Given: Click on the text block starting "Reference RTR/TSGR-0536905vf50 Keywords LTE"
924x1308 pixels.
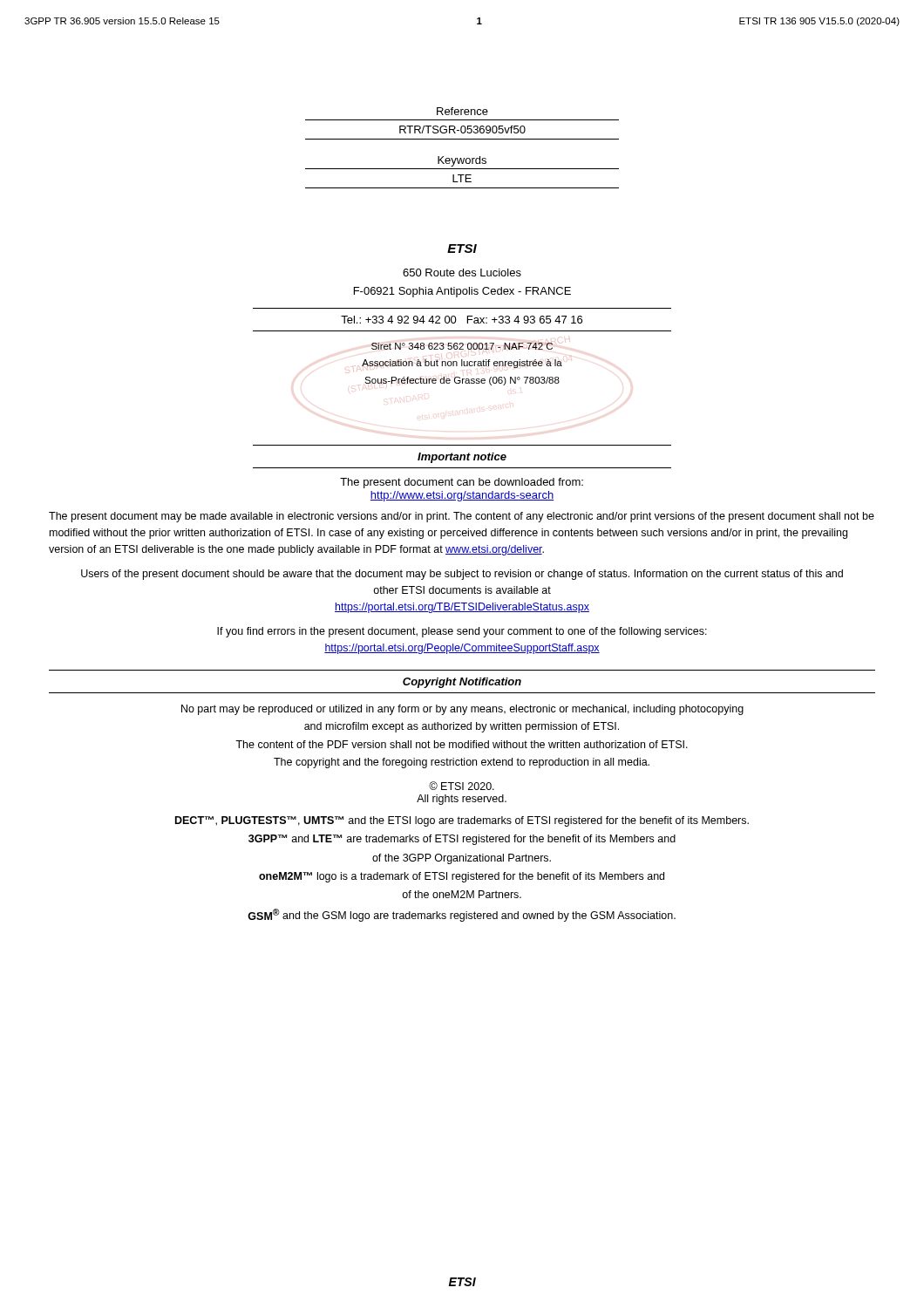Looking at the screenshot, I should point(462,146).
